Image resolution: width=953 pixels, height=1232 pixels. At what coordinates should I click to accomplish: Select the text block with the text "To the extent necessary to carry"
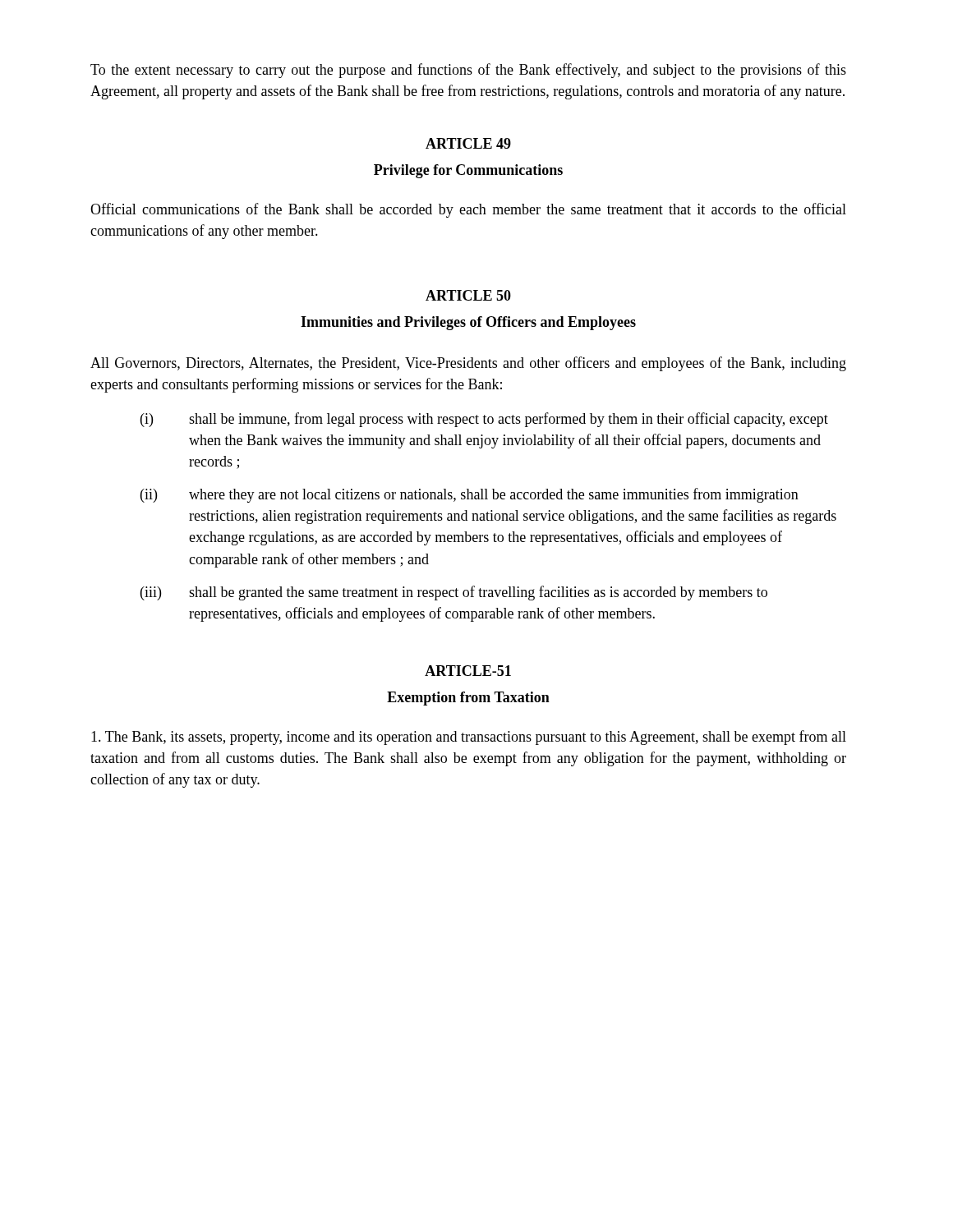[468, 81]
